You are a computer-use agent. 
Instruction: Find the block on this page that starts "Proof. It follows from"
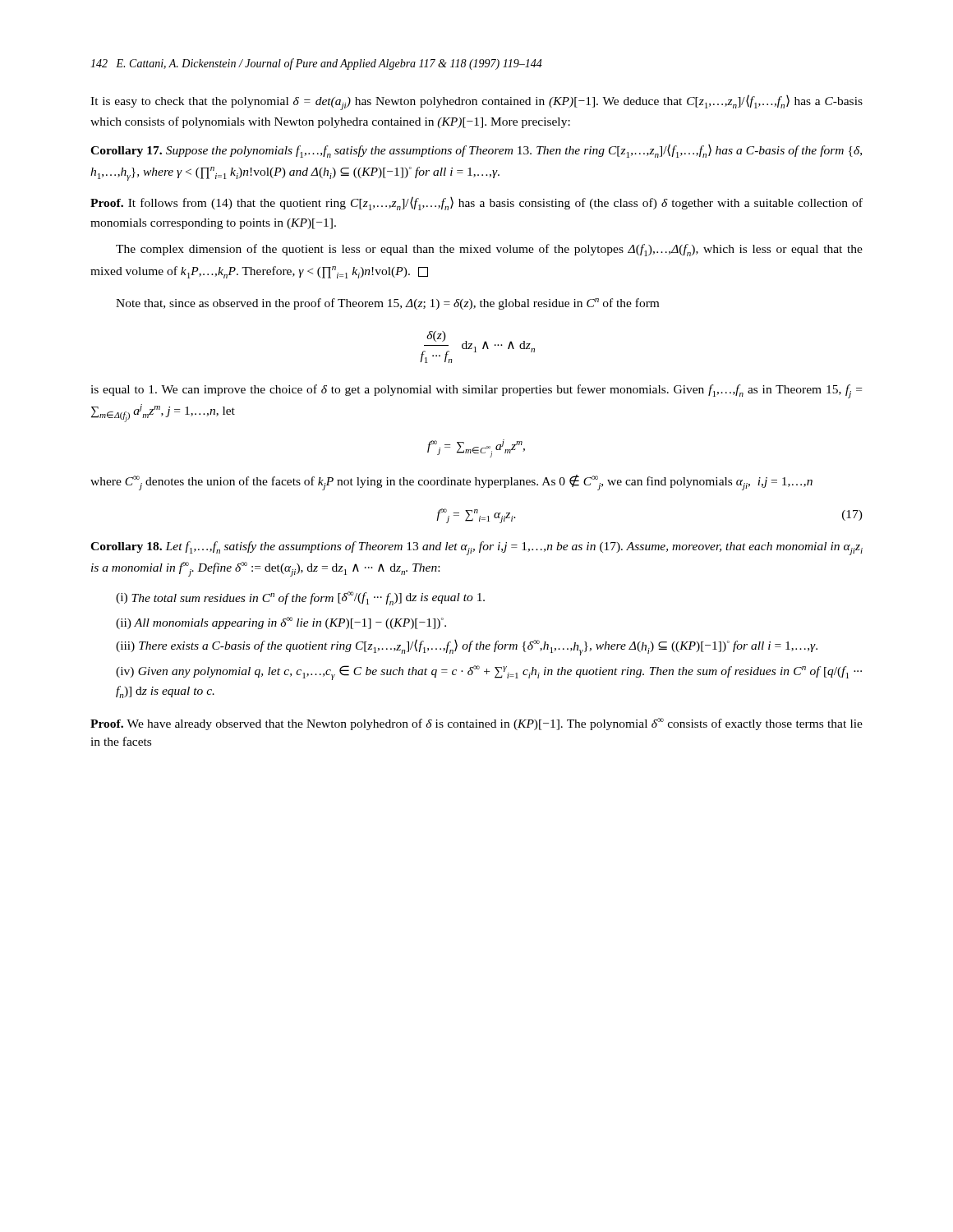click(476, 238)
